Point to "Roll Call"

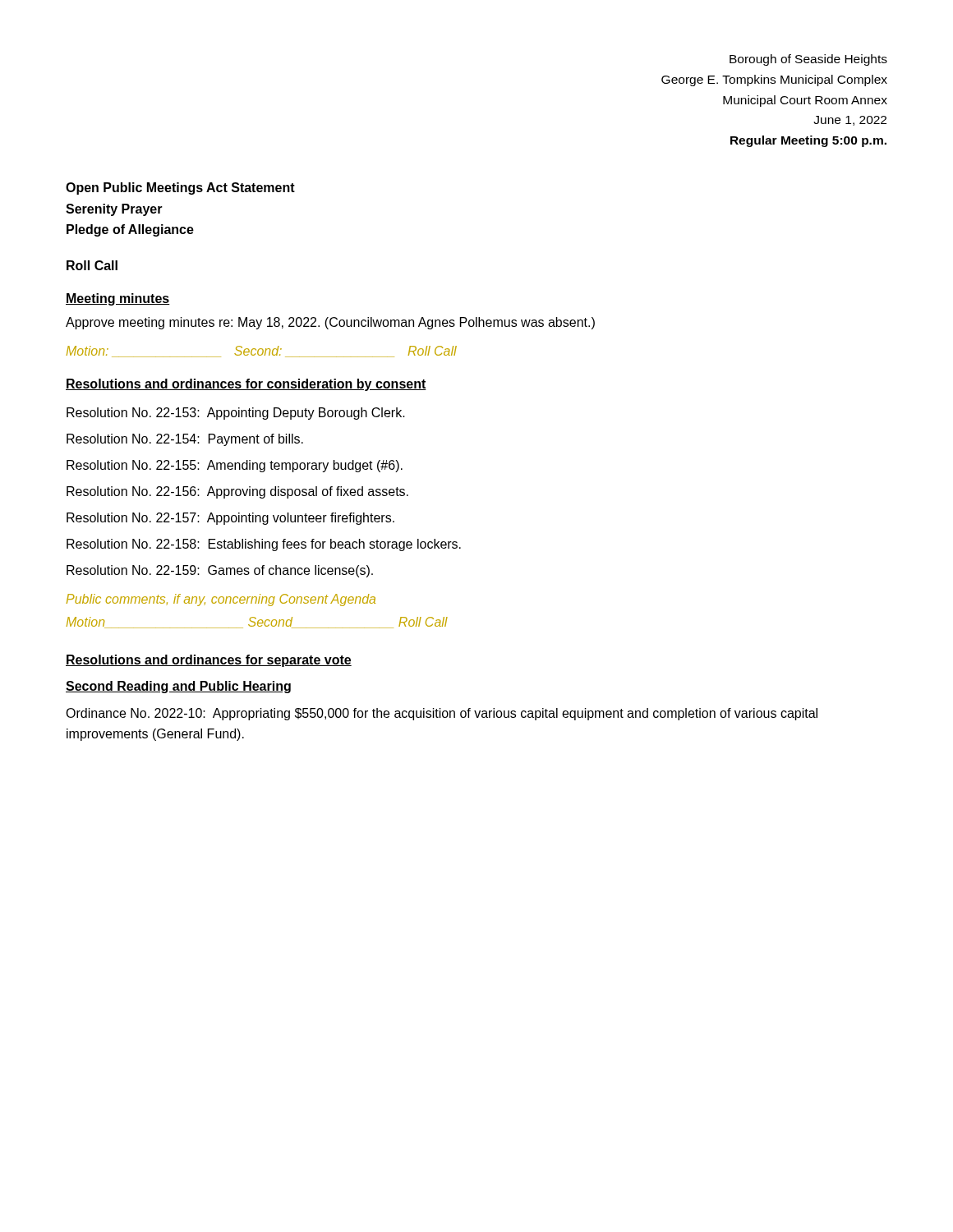(92, 265)
